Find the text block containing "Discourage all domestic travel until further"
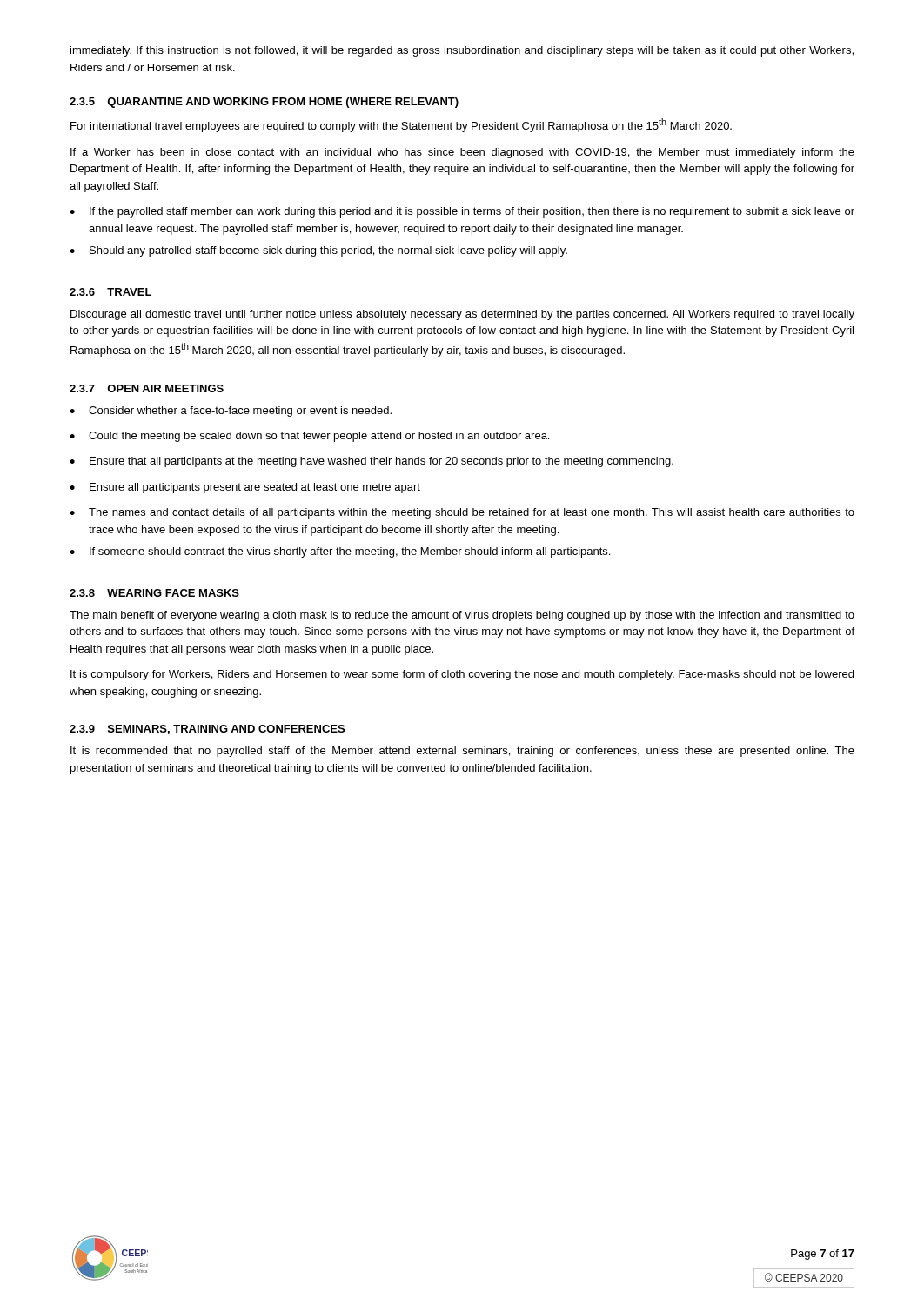The image size is (924, 1305). coord(462,332)
